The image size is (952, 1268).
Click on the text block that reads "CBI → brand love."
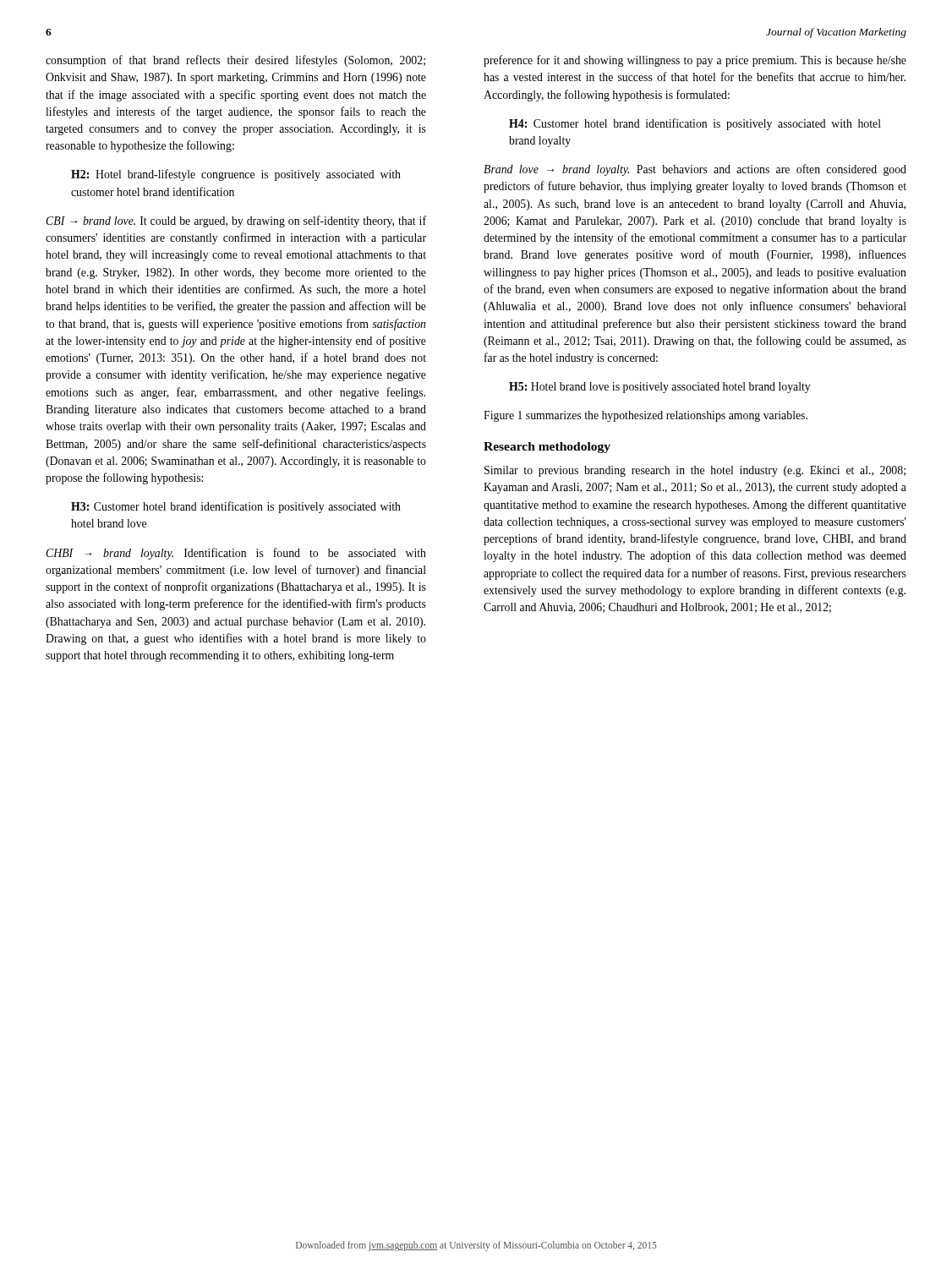236,350
